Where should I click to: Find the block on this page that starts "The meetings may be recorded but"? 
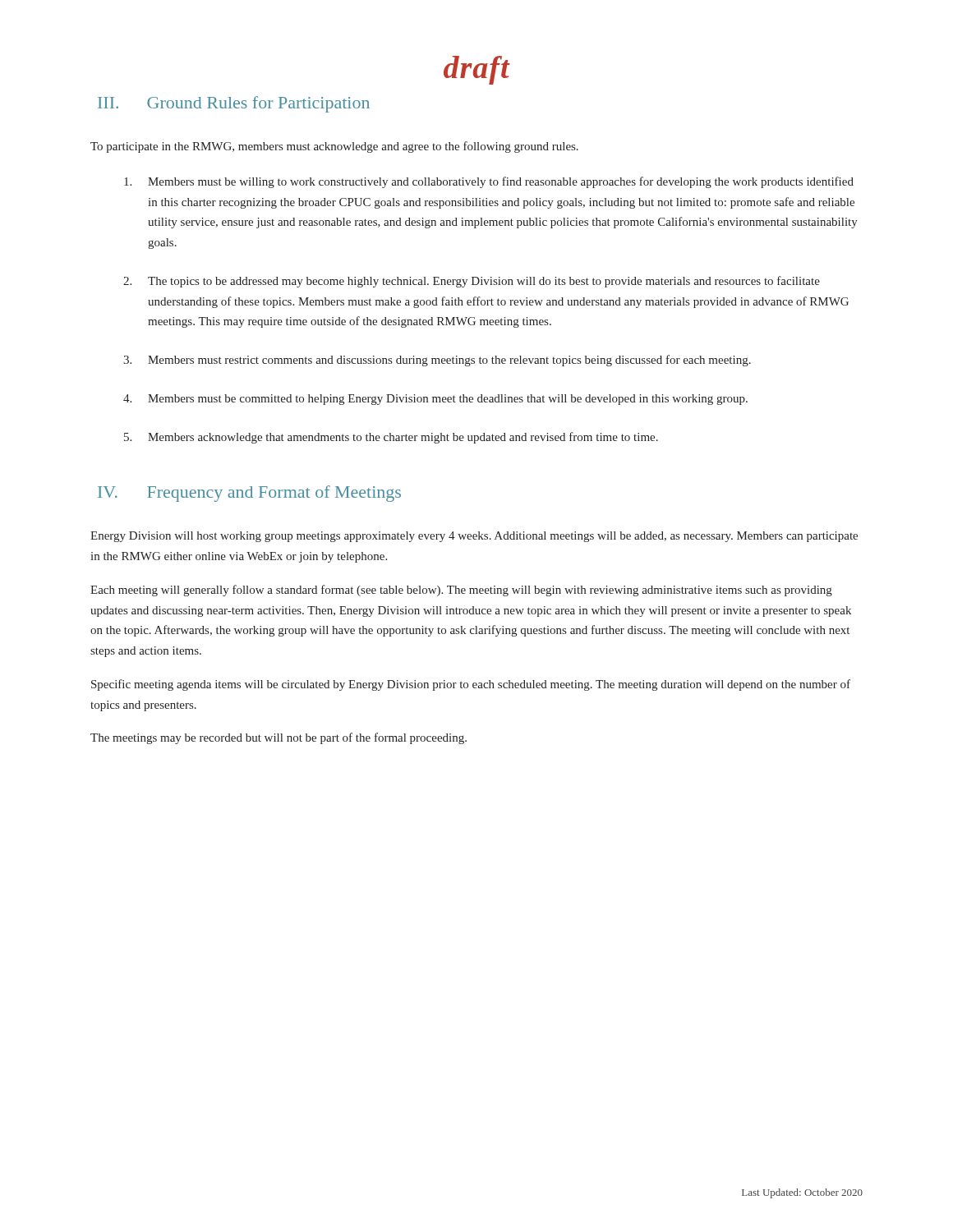[x=279, y=738]
